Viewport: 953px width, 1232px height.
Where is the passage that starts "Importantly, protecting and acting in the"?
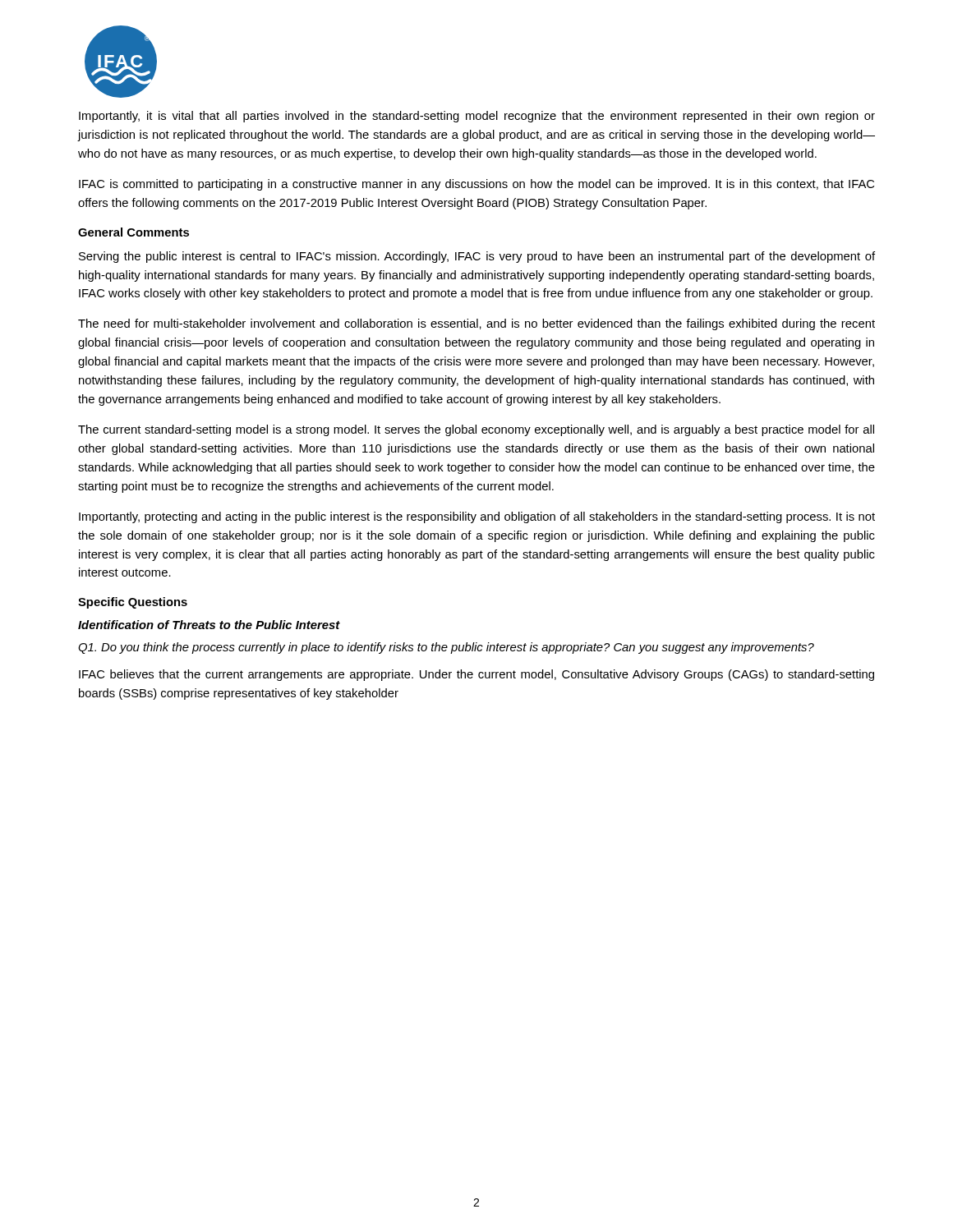pos(476,545)
